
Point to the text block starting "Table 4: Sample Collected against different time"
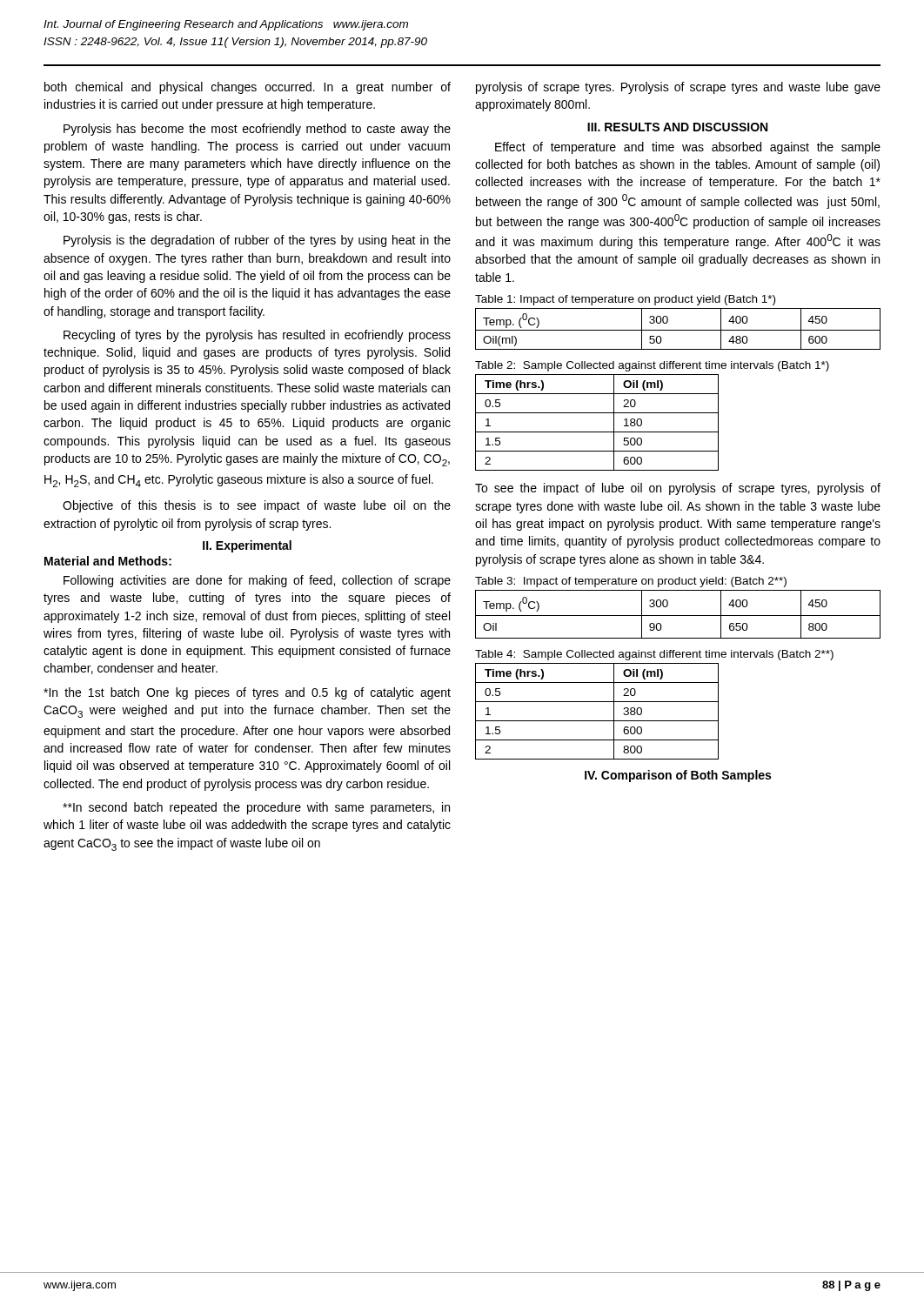[654, 654]
